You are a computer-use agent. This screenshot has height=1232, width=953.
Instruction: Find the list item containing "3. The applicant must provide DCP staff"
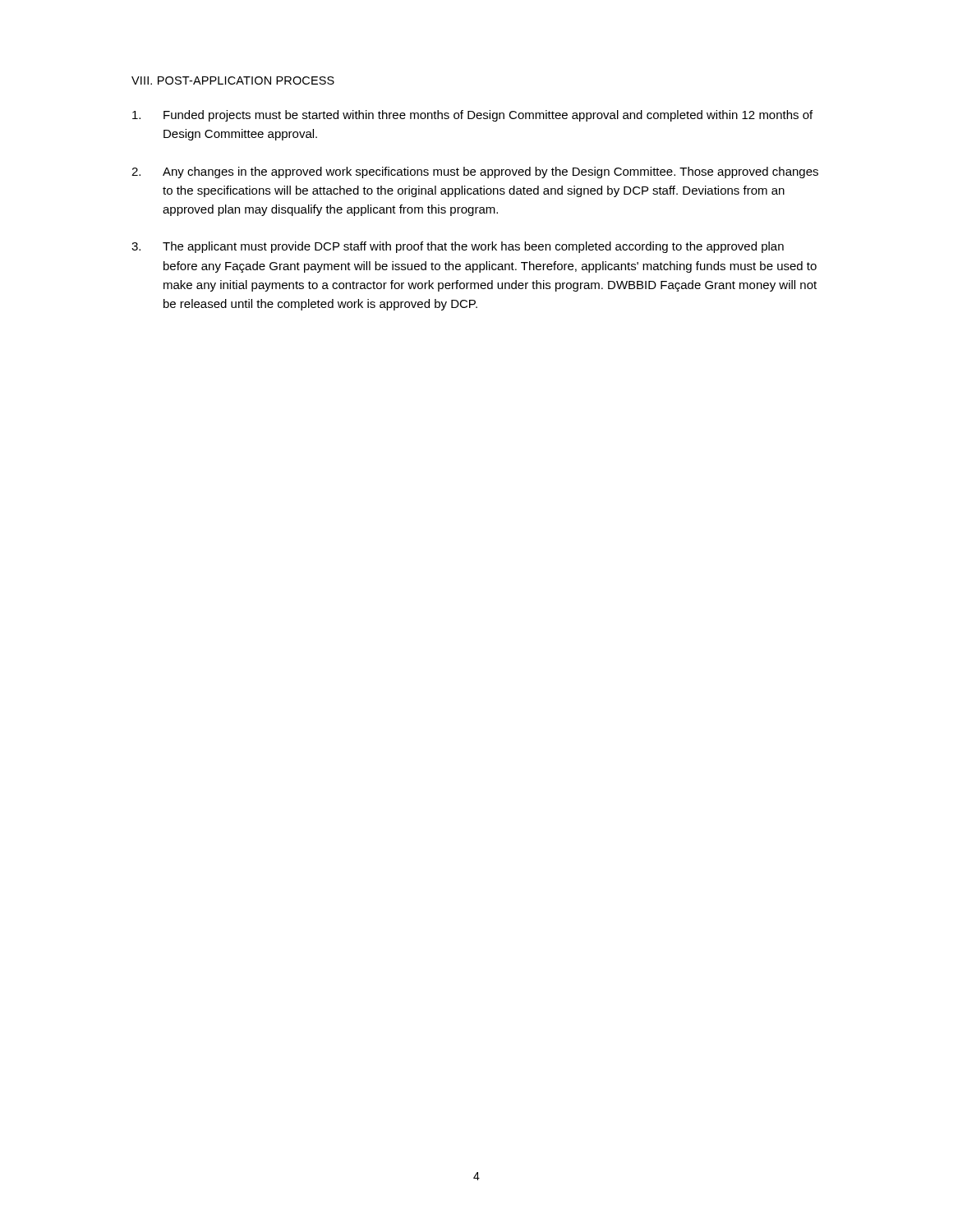(476, 275)
